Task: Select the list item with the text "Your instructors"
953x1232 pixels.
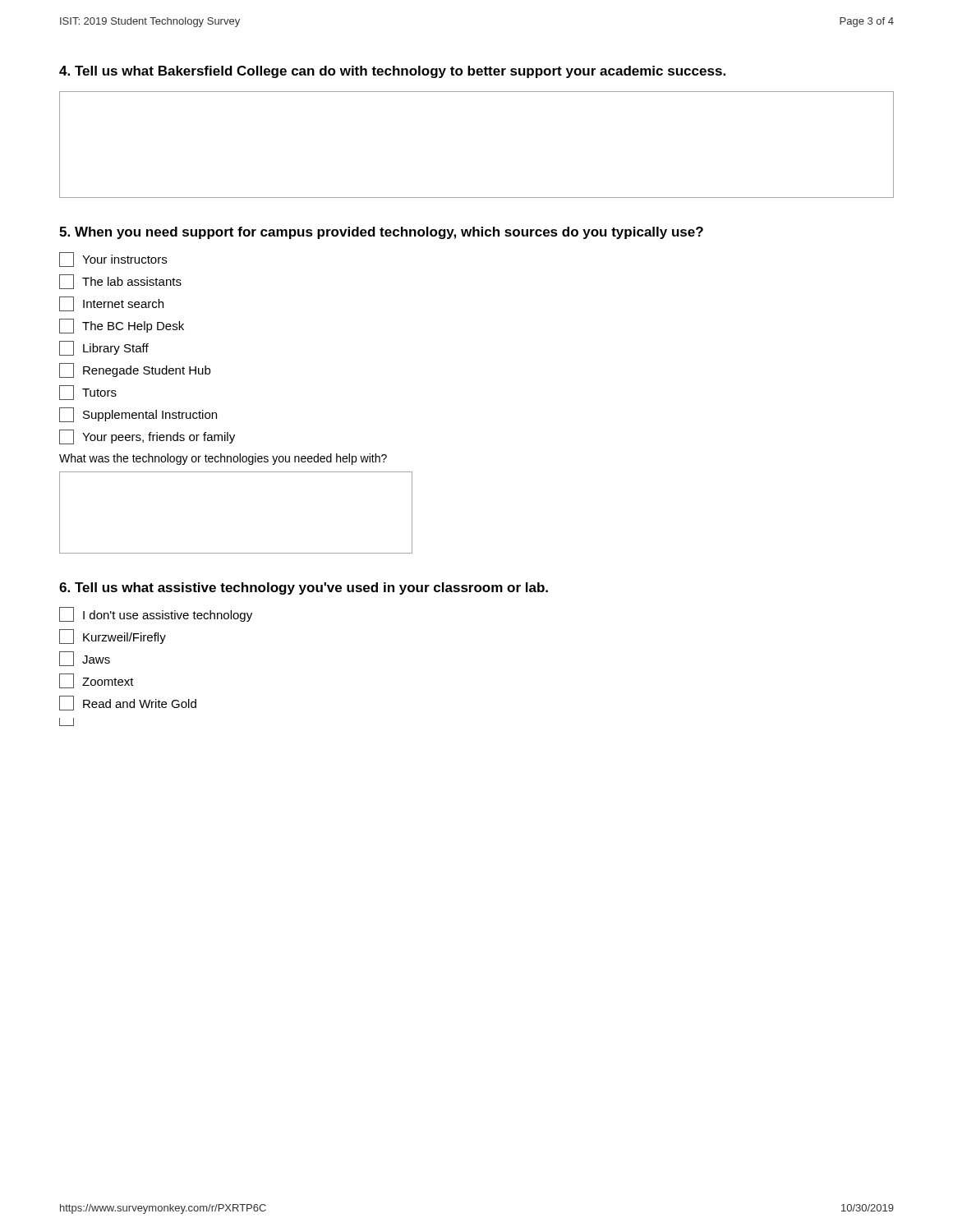Action: click(x=113, y=259)
